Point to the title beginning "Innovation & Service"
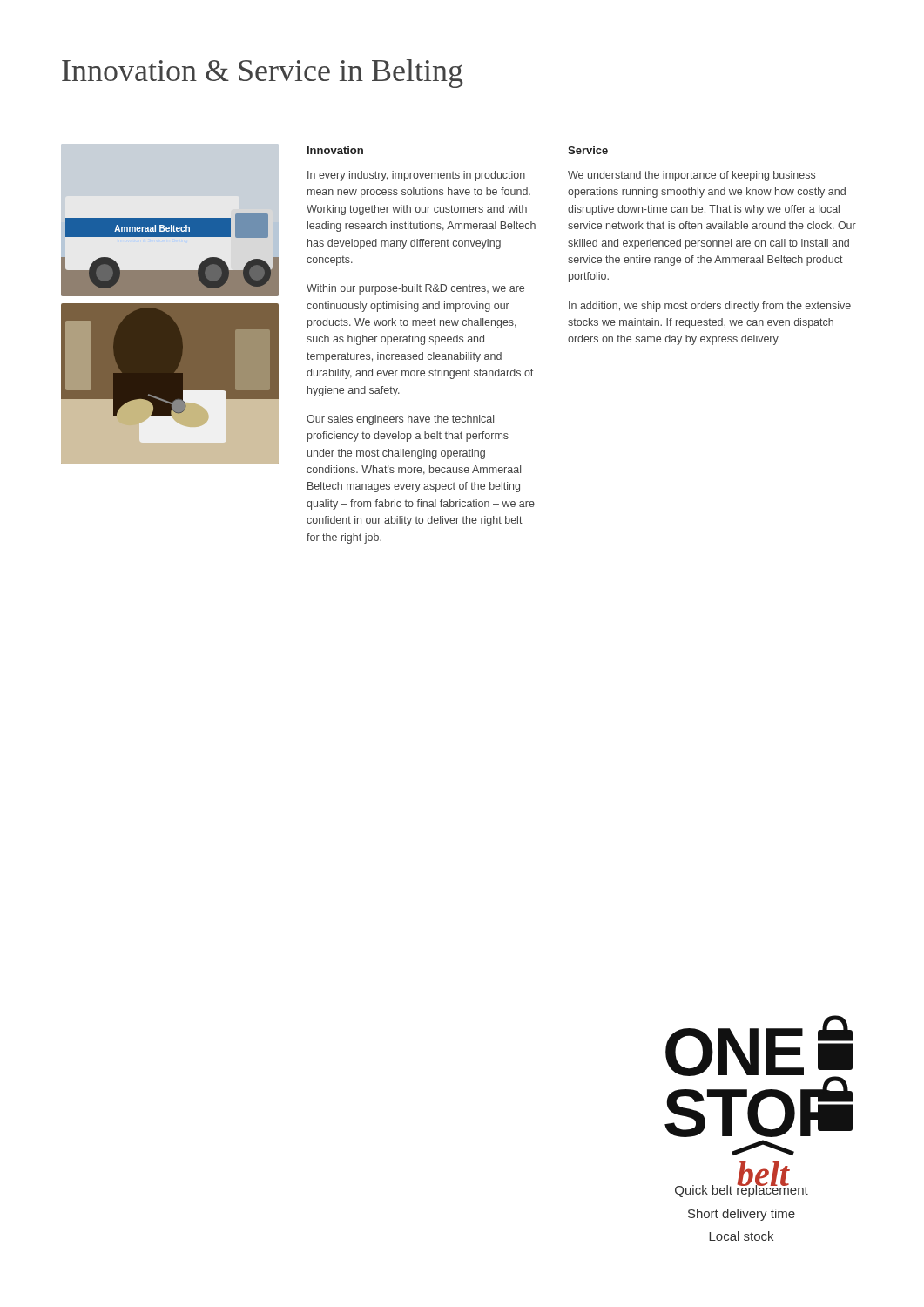The width and height of the screenshot is (924, 1307). (x=462, y=79)
